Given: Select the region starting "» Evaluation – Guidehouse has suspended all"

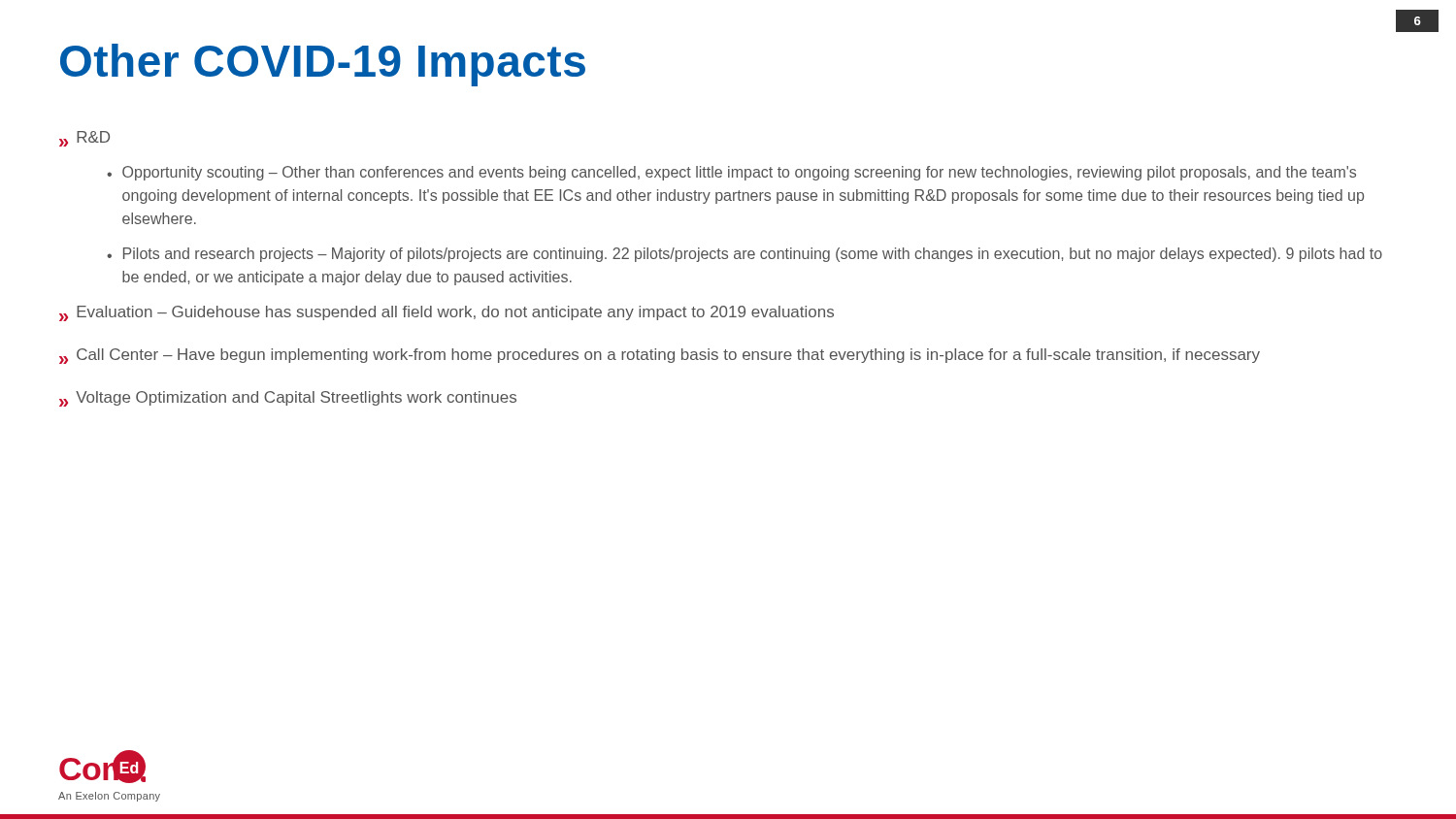Looking at the screenshot, I should (728, 315).
